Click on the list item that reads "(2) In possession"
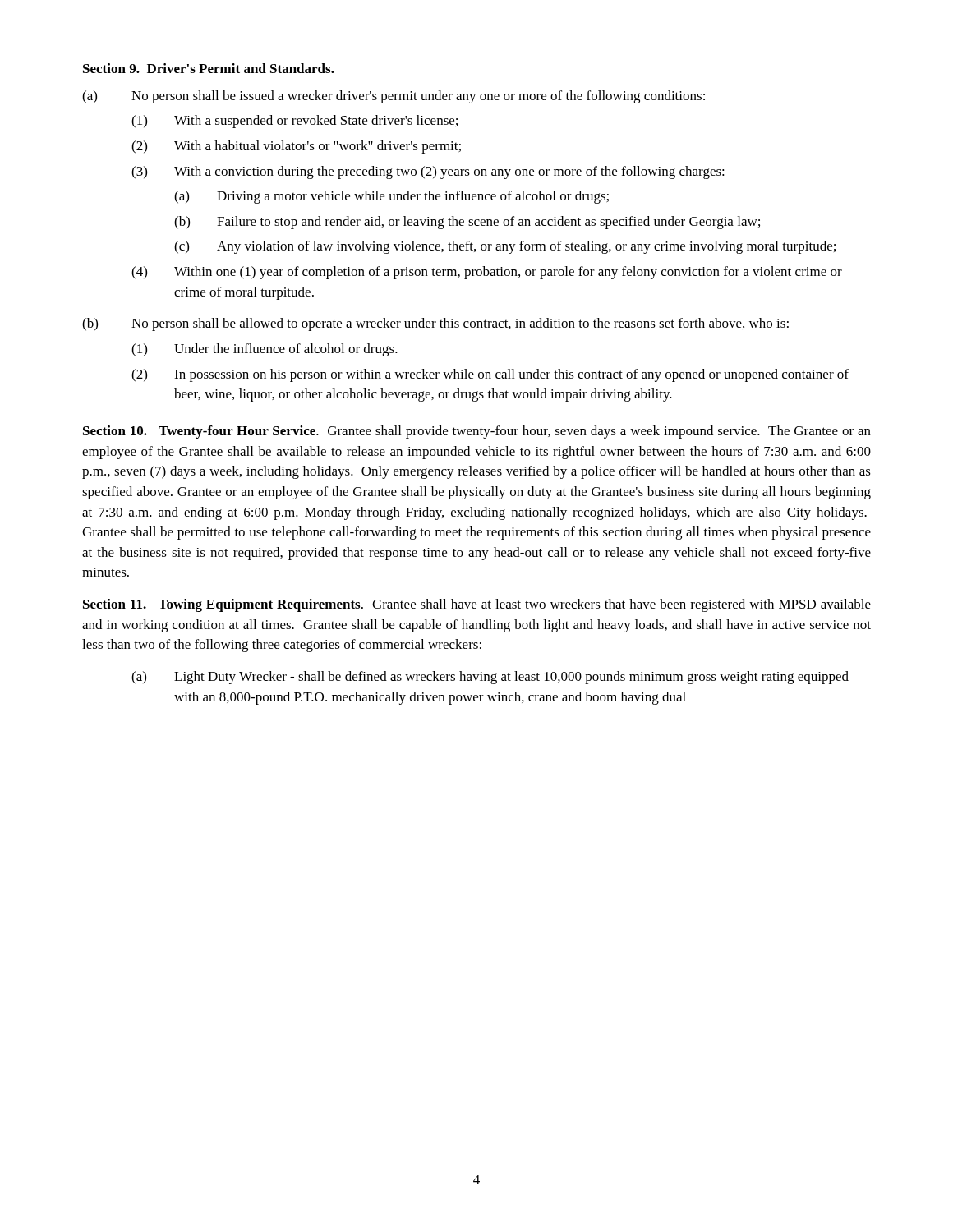Screen dimensions: 1232x953 [501, 385]
